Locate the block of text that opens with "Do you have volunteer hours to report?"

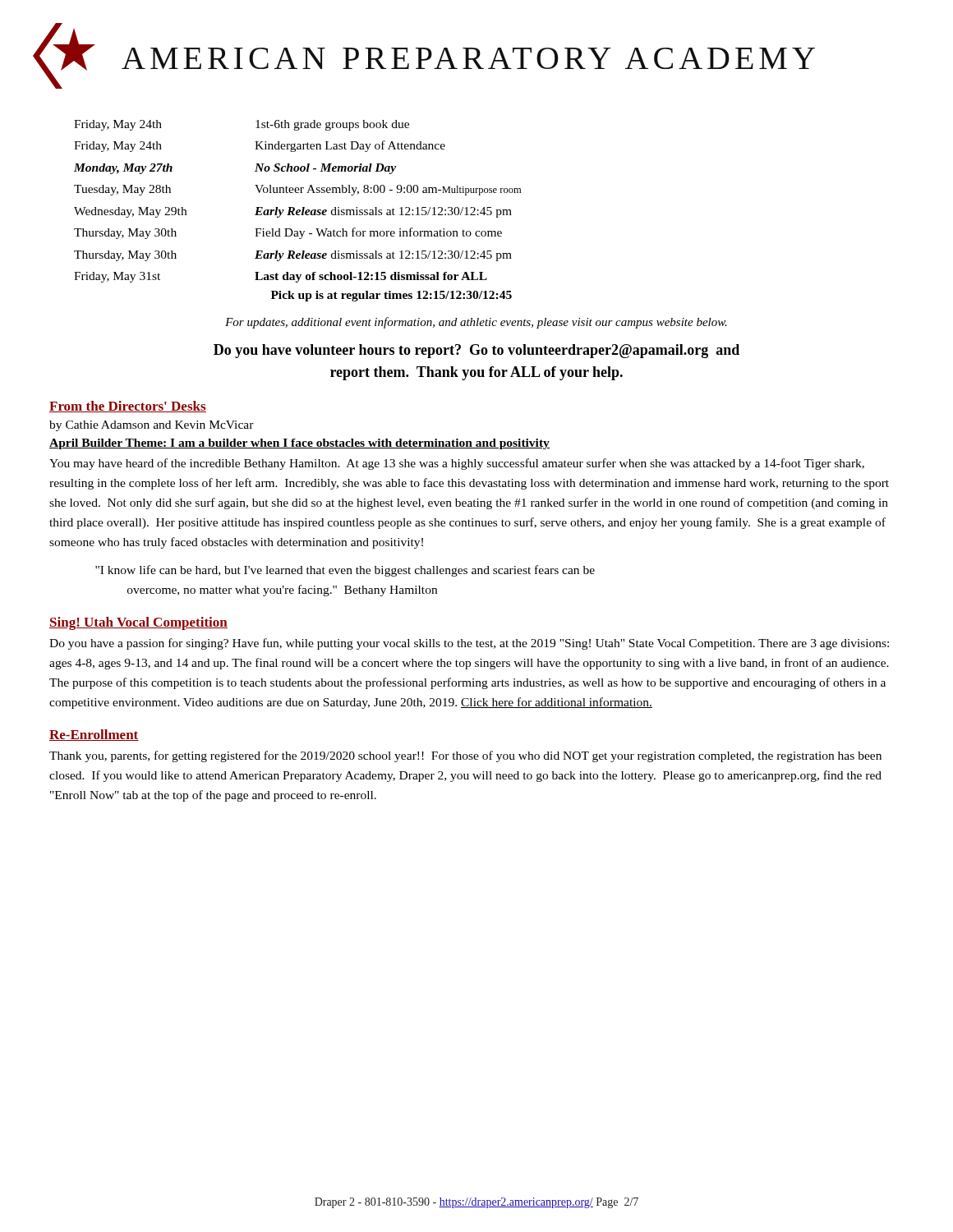pyautogui.click(x=476, y=361)
